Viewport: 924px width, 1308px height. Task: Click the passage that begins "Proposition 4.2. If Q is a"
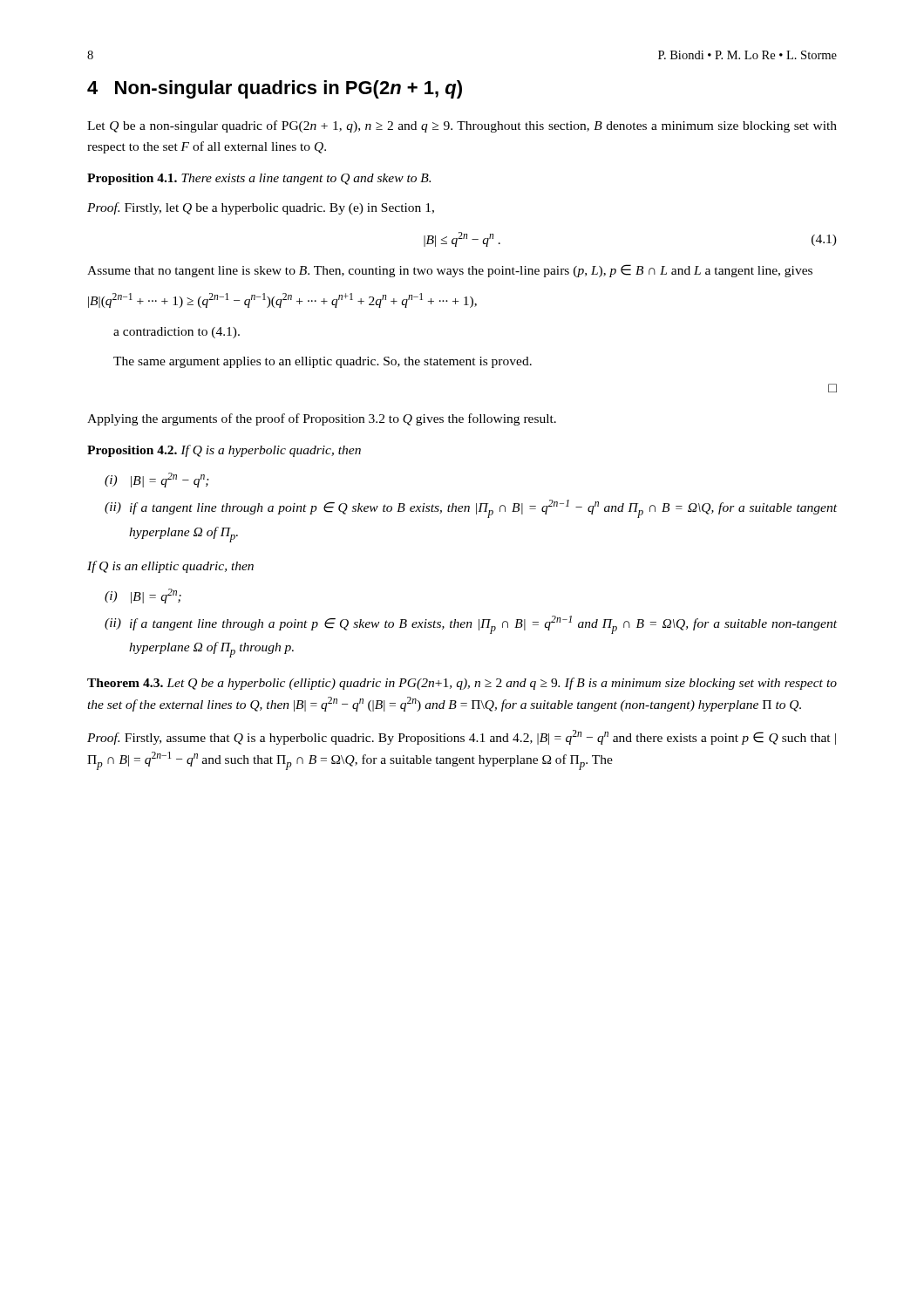(x=224, y=451)
